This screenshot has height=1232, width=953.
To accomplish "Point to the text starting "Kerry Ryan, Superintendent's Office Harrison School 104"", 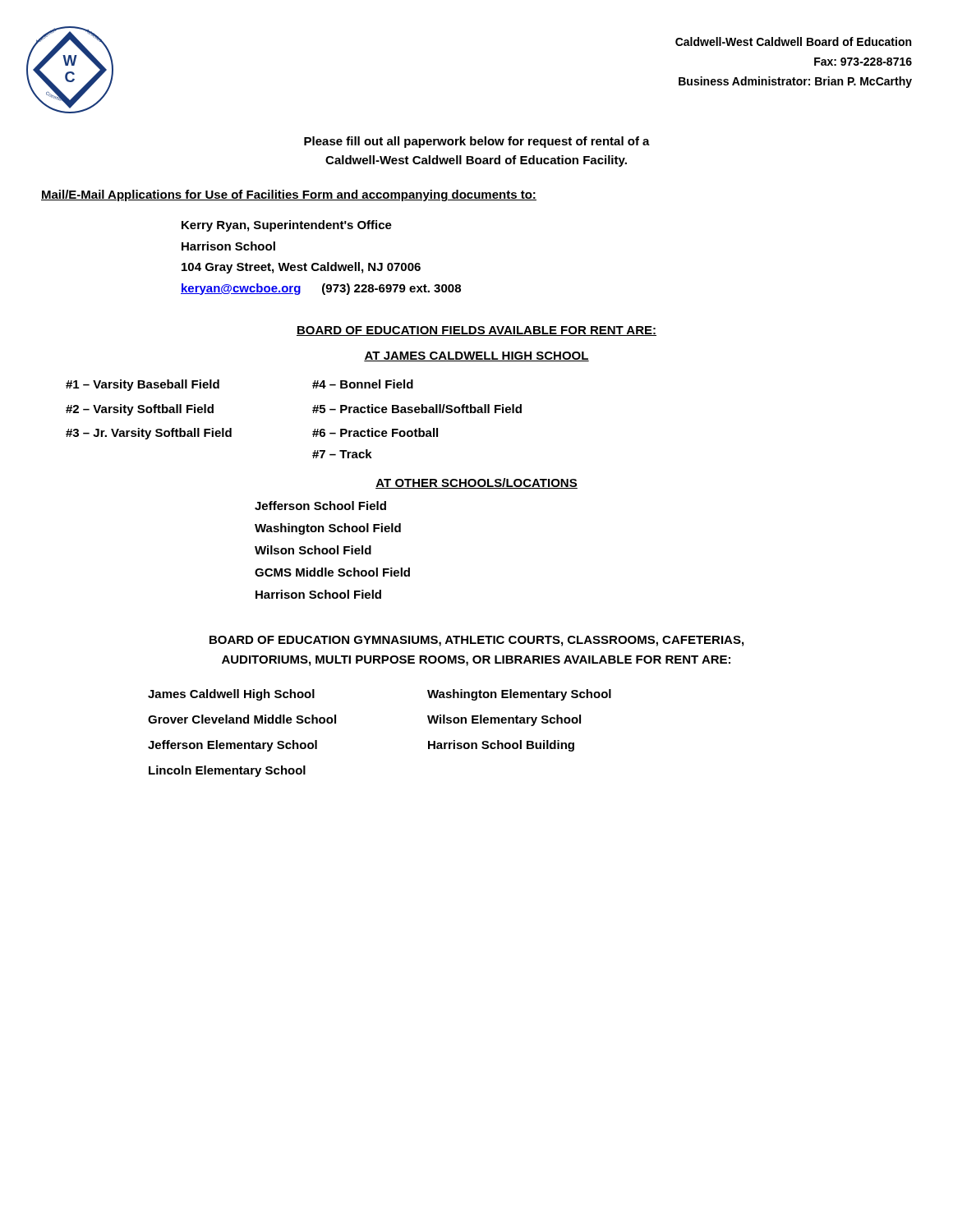I will click(x=321, y=256).
